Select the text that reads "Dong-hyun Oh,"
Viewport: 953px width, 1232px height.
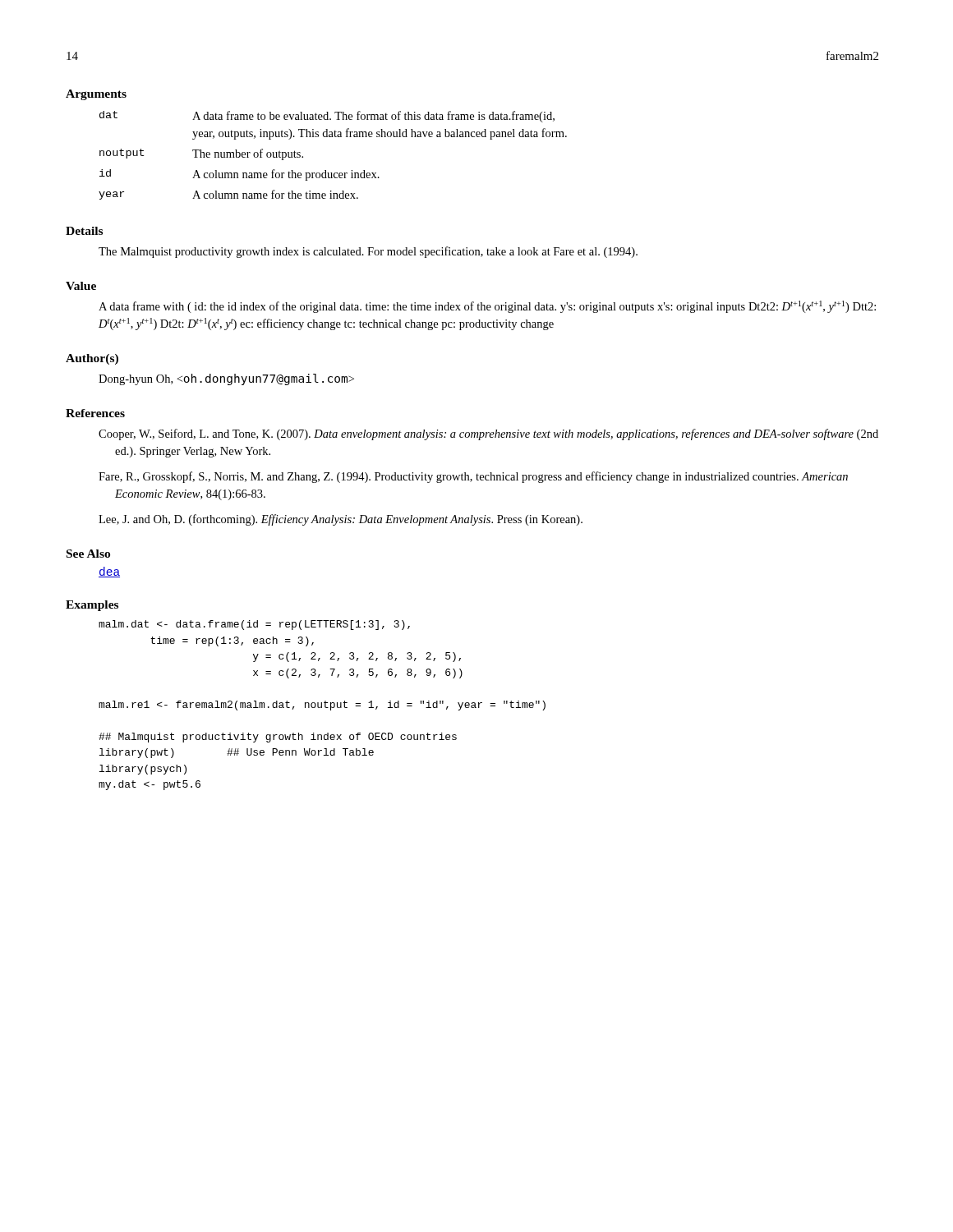[227, 379]
